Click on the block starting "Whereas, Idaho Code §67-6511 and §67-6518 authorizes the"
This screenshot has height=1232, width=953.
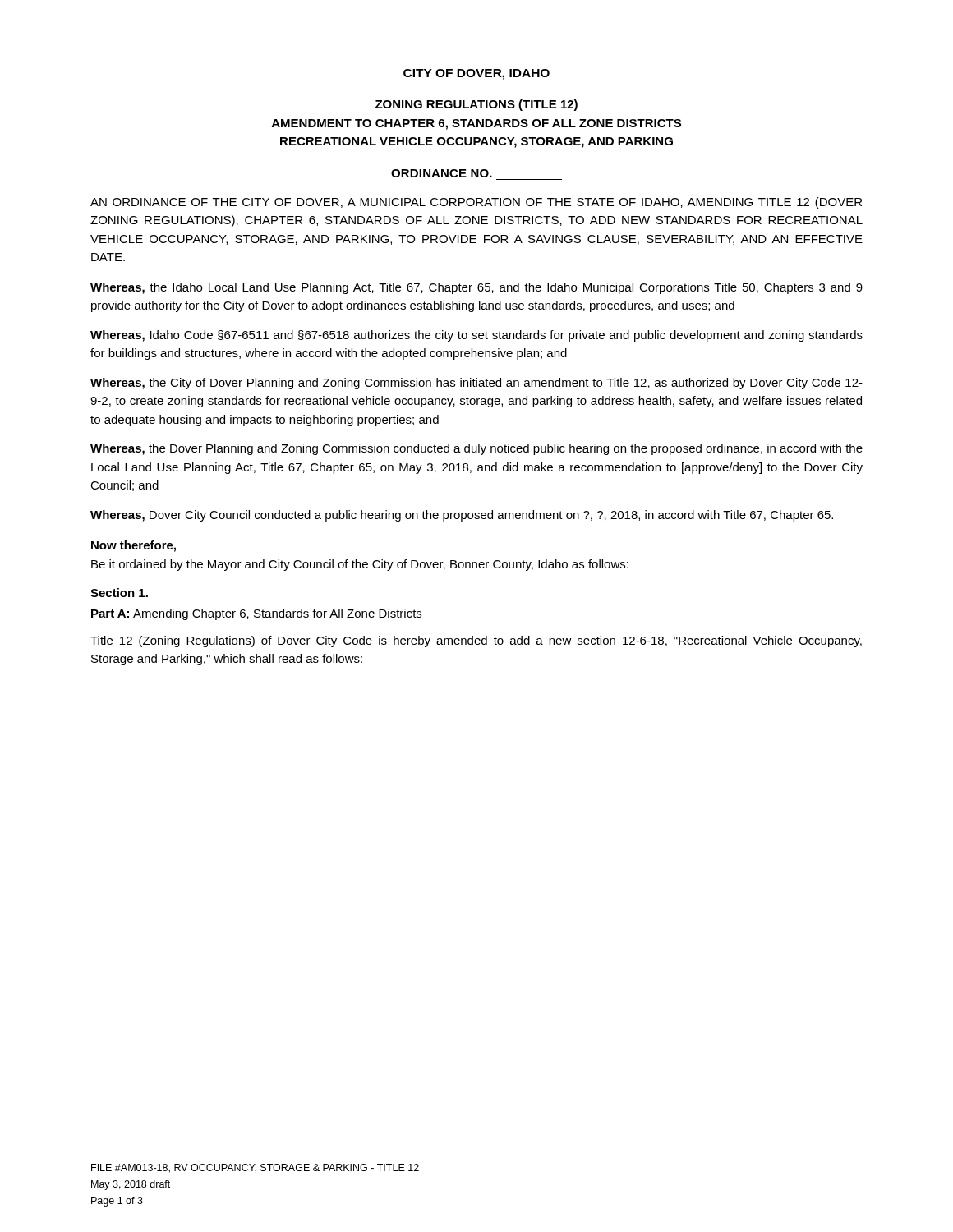pyautogui.click(x=476, y=344)
